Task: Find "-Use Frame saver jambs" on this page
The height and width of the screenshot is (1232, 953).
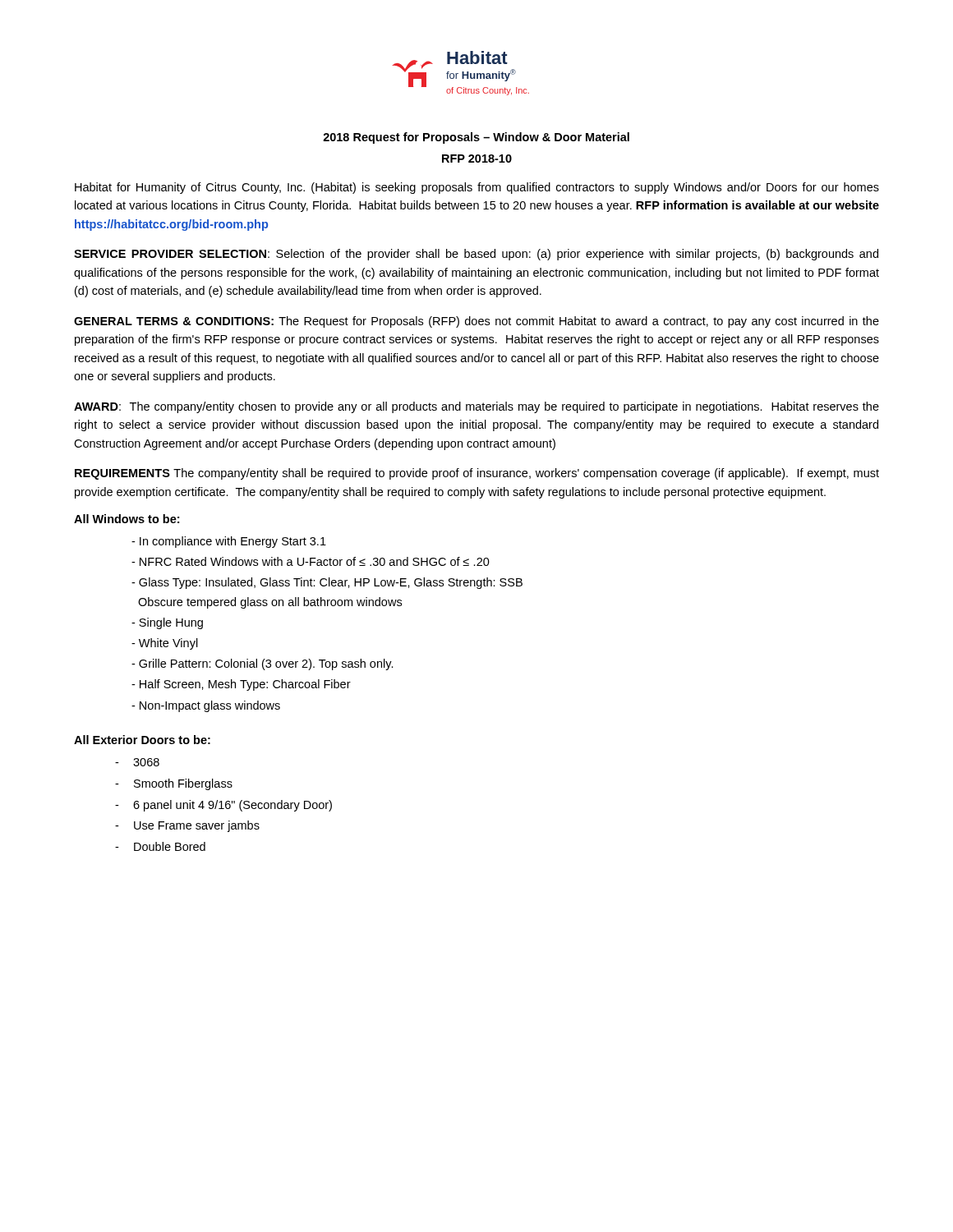Action: (x=187, y=827)
